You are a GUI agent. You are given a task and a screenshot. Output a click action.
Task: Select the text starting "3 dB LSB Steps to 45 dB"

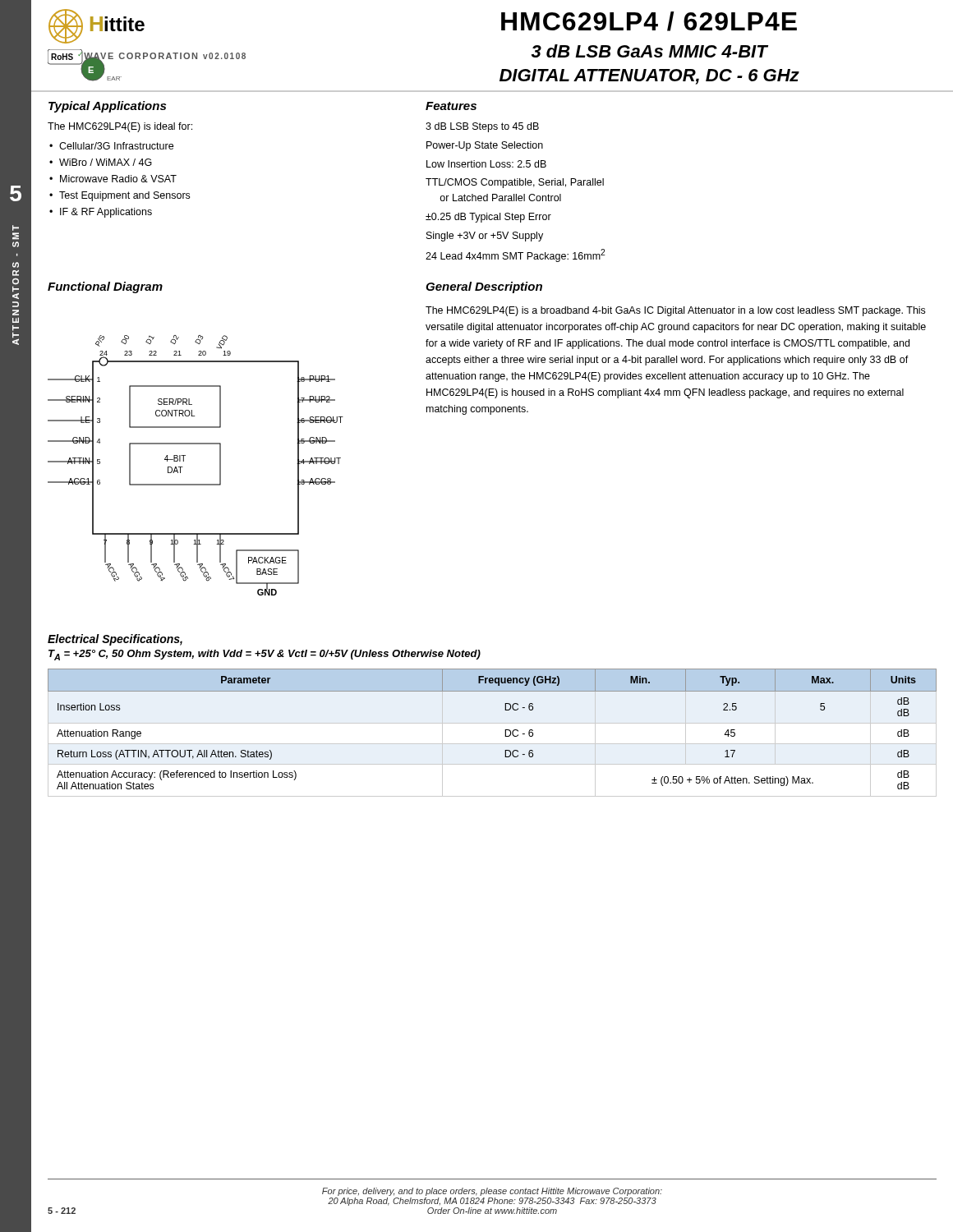pos(482,126)
